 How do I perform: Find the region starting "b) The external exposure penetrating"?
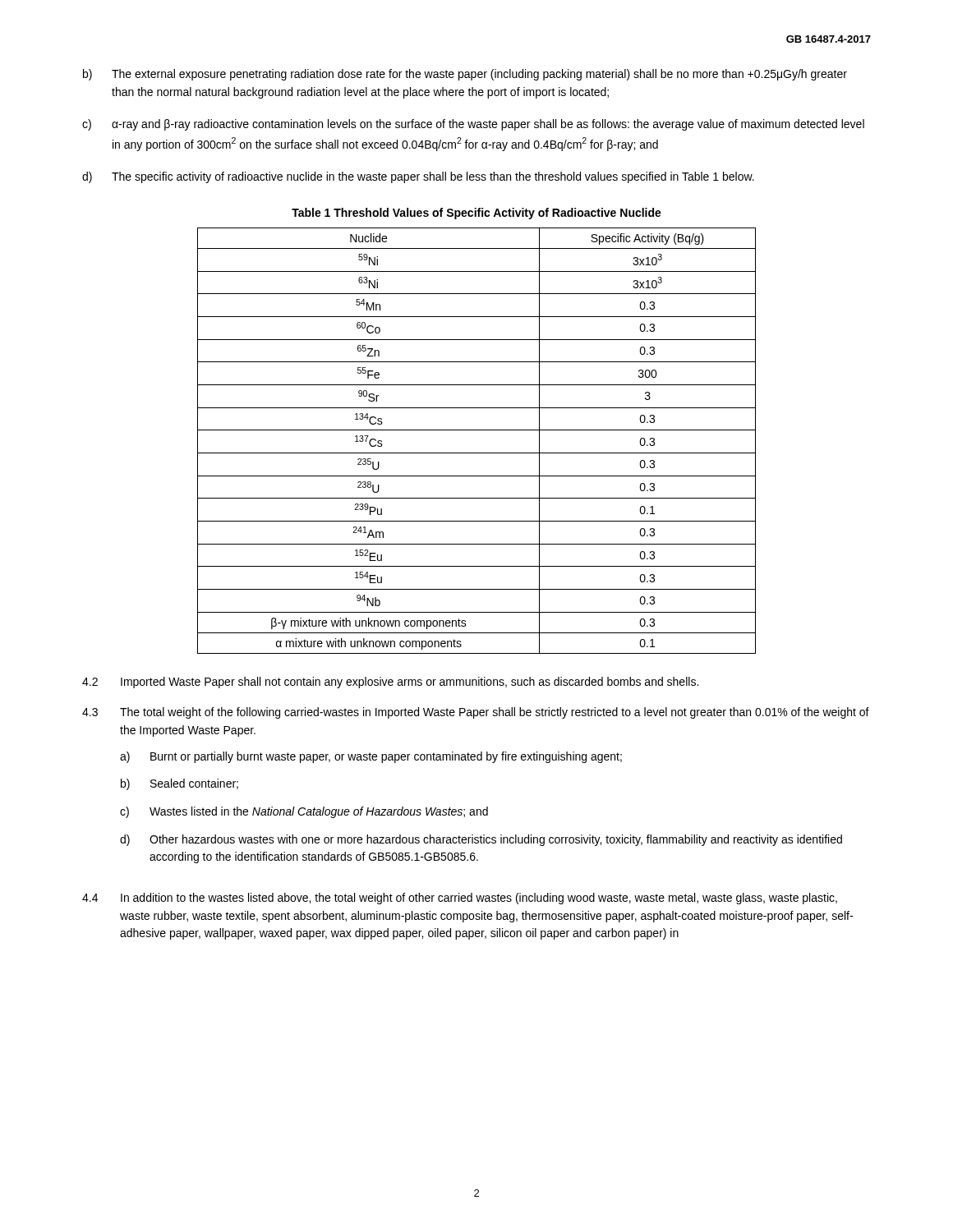click(x=476, y=83)
